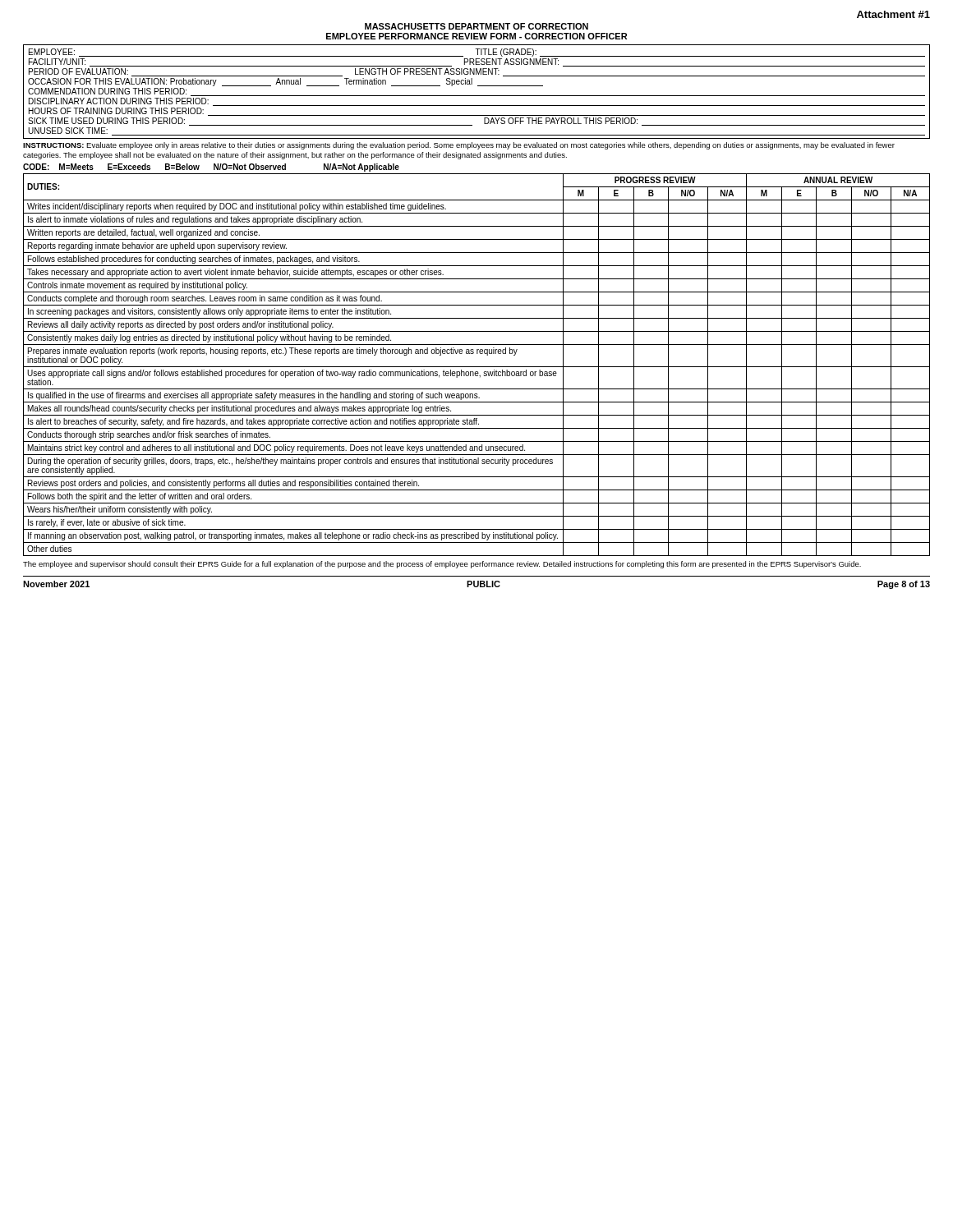Select the table that reads "PROGRESS REVIEW"
Viewport: 953px width, 1232px height.
[x=476, y=364]
